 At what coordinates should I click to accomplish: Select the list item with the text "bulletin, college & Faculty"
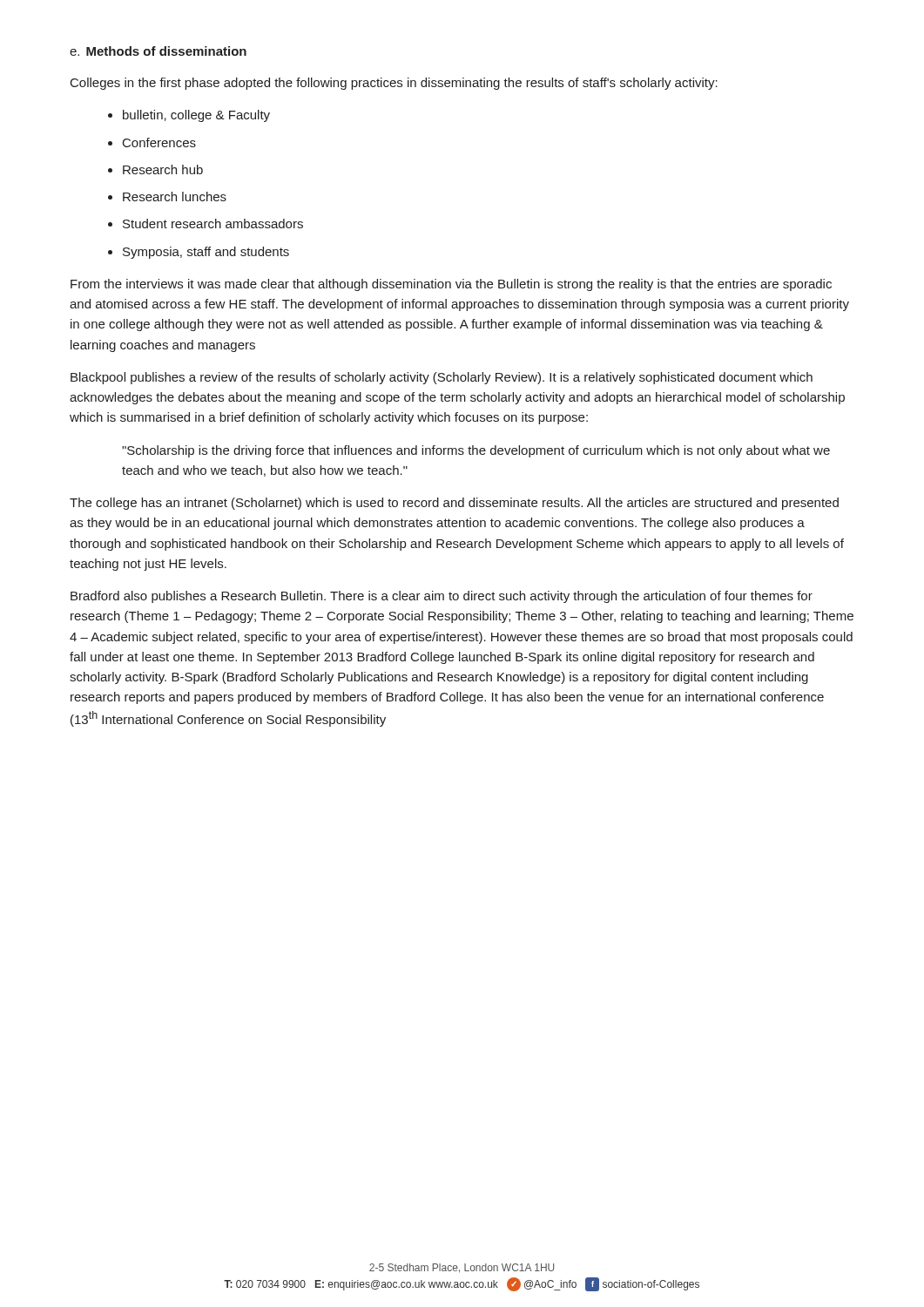click(x=196, y=115)
